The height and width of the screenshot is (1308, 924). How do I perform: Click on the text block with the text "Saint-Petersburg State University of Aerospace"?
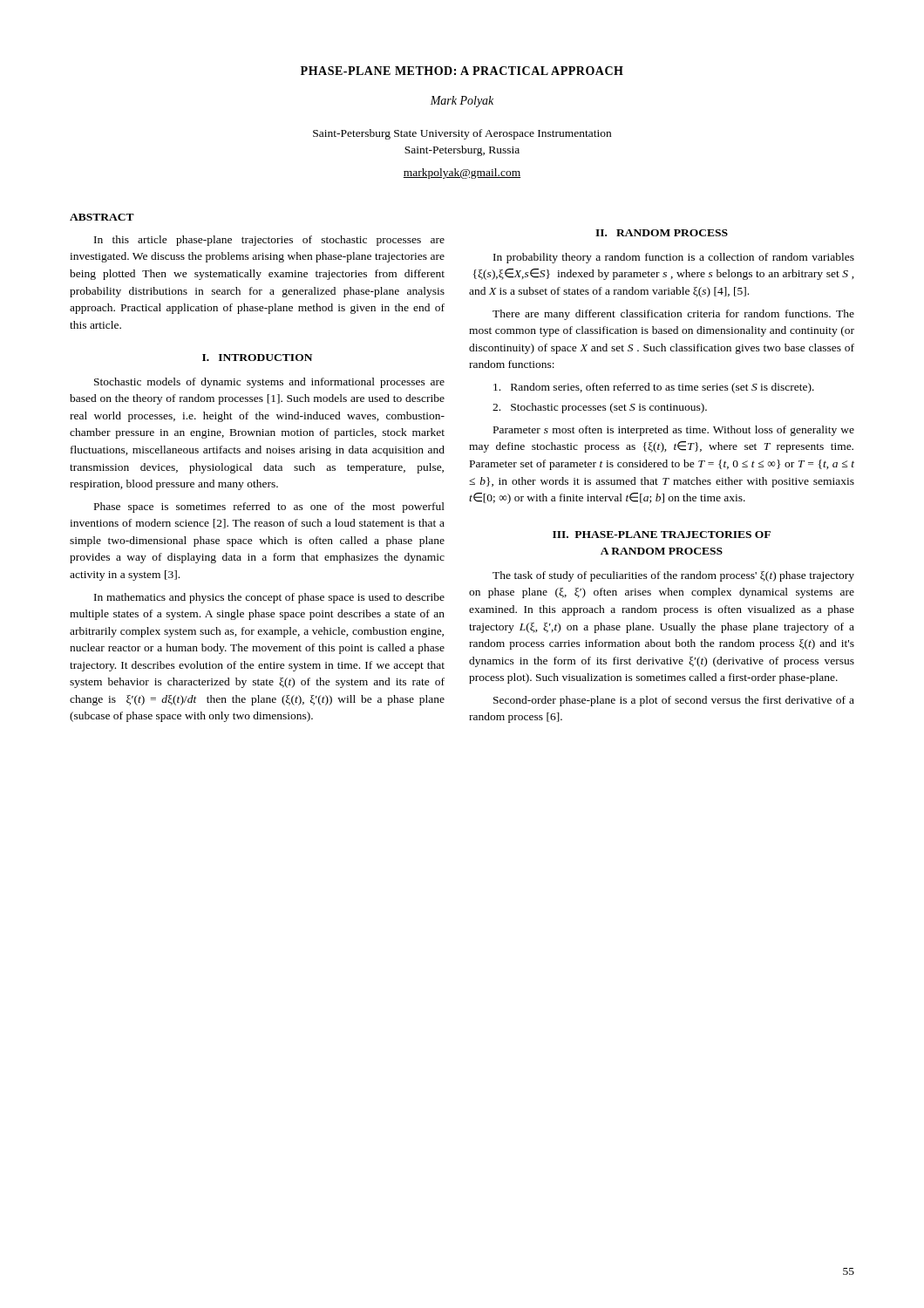[x=462, y=141]
